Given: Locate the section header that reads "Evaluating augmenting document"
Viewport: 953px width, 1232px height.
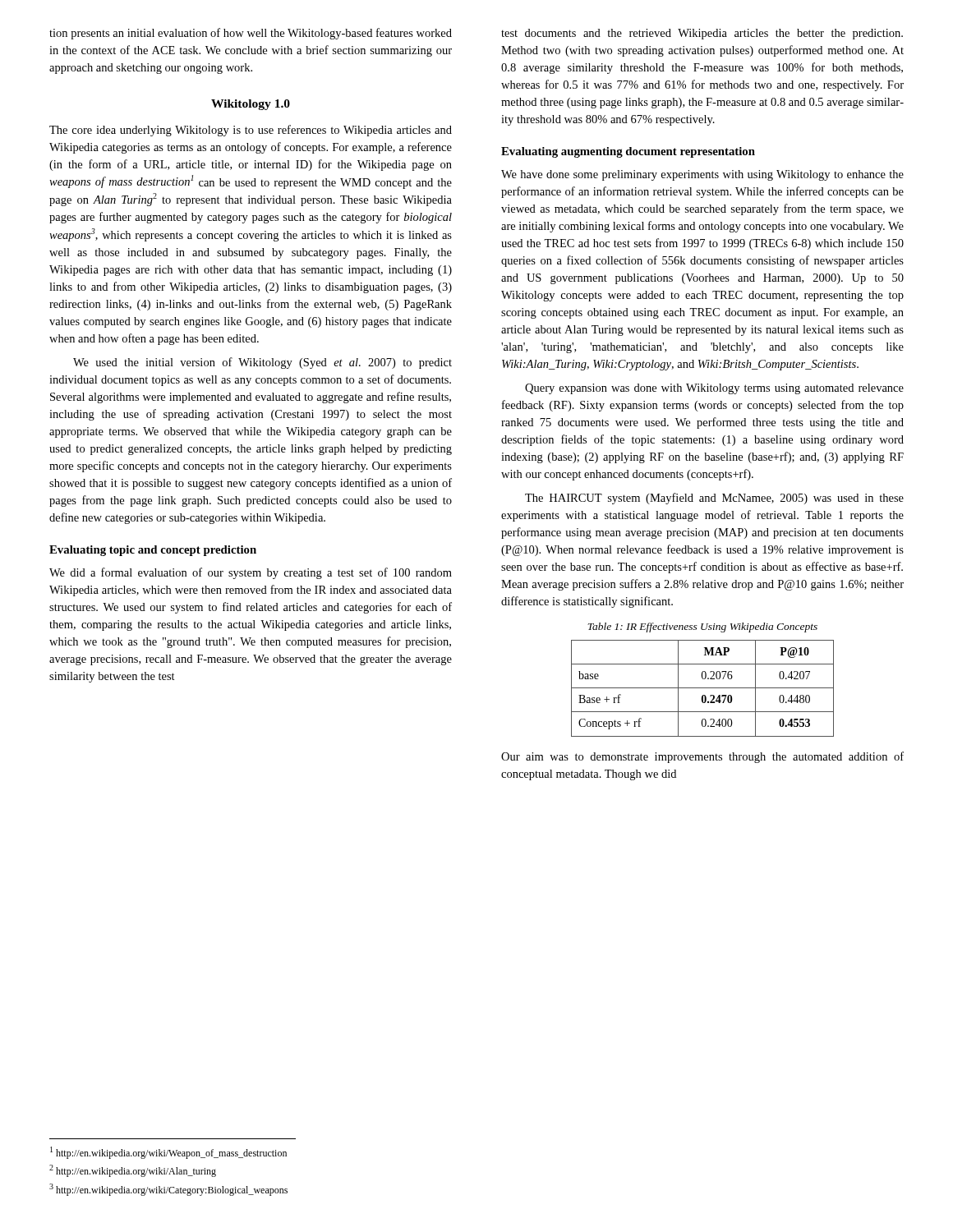Looking at the screenshot, I should coord(702,152).
